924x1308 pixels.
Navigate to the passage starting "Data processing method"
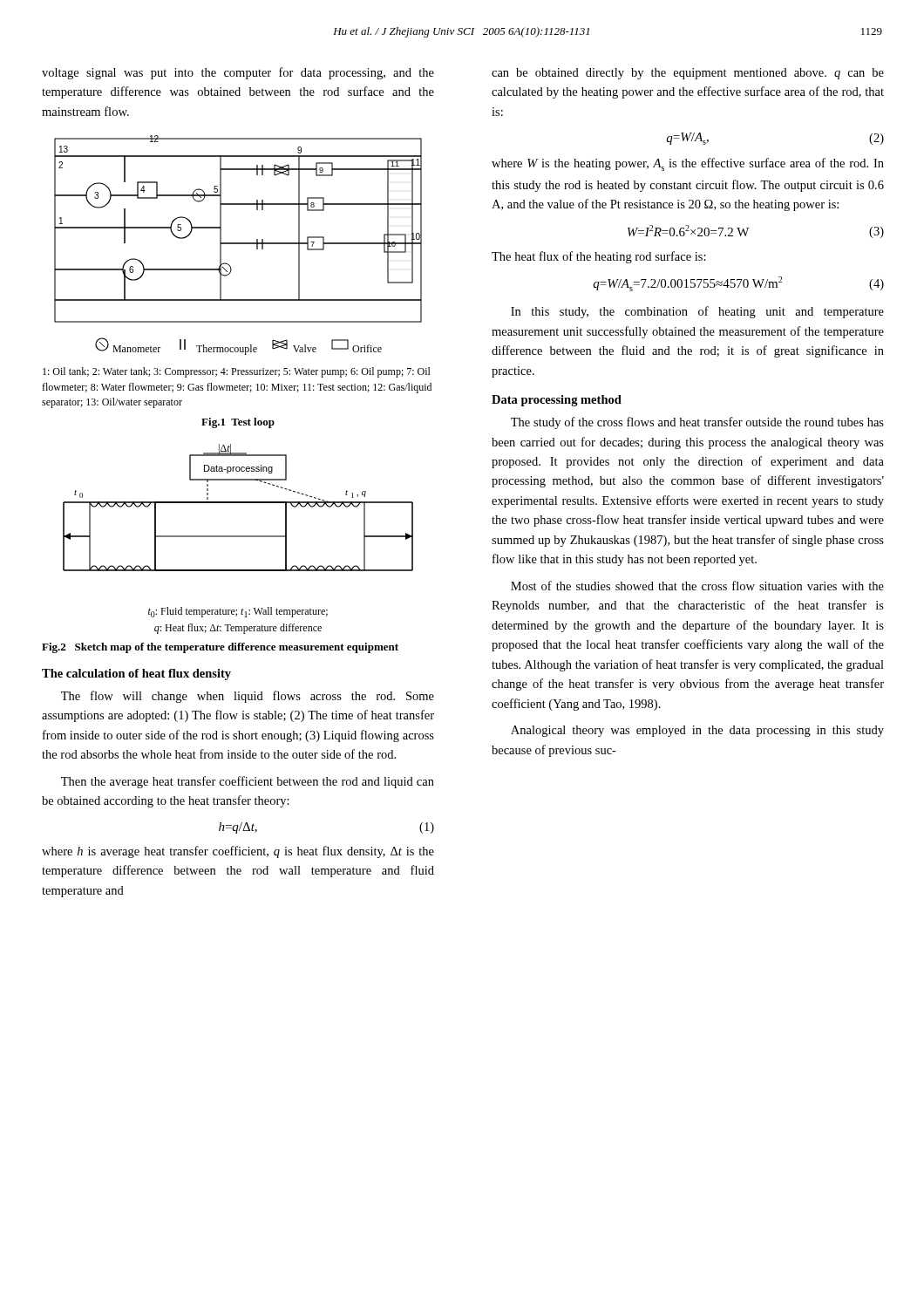click(556, 399)
